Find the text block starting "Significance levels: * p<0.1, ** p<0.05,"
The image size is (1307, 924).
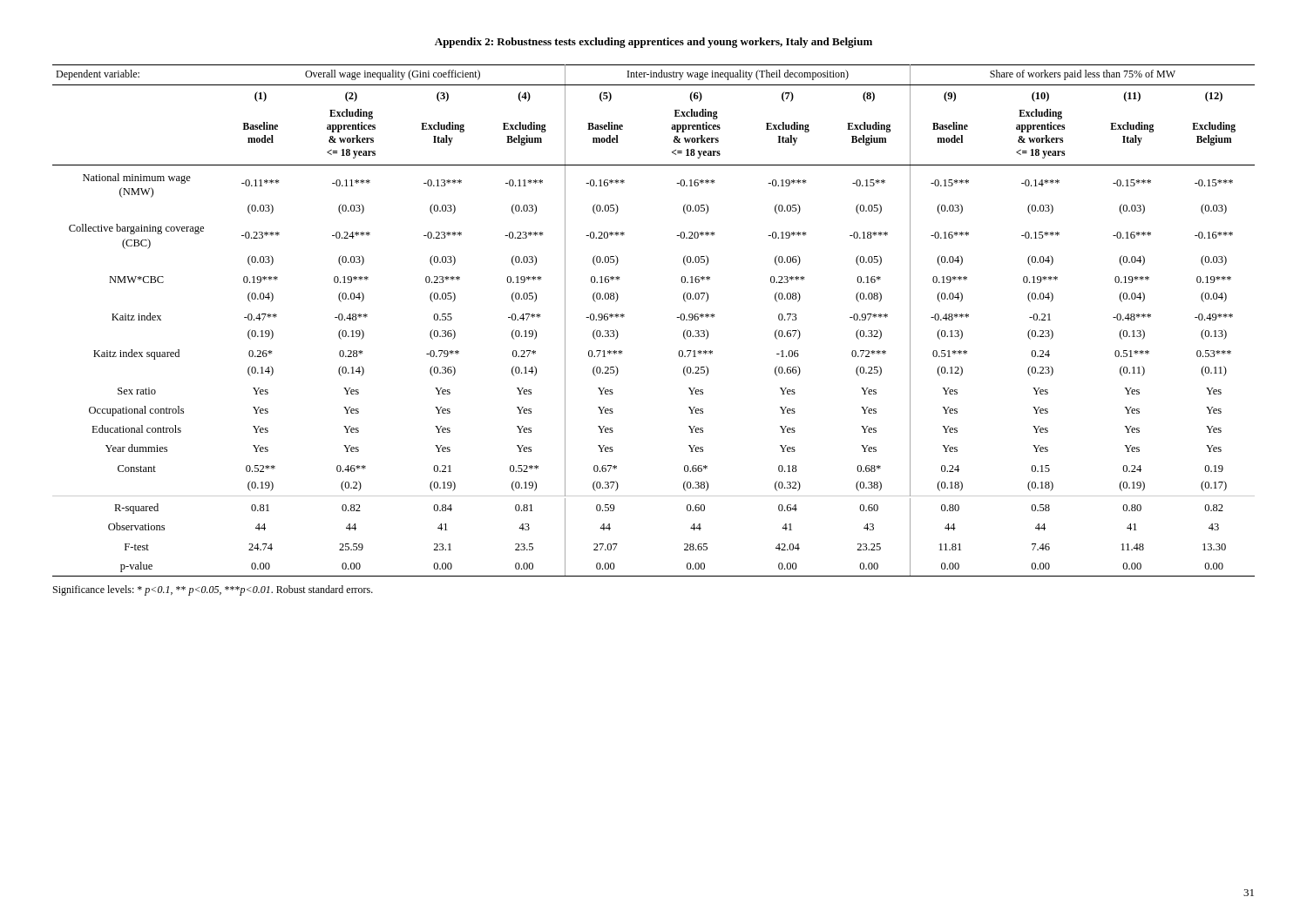(213, 590)
